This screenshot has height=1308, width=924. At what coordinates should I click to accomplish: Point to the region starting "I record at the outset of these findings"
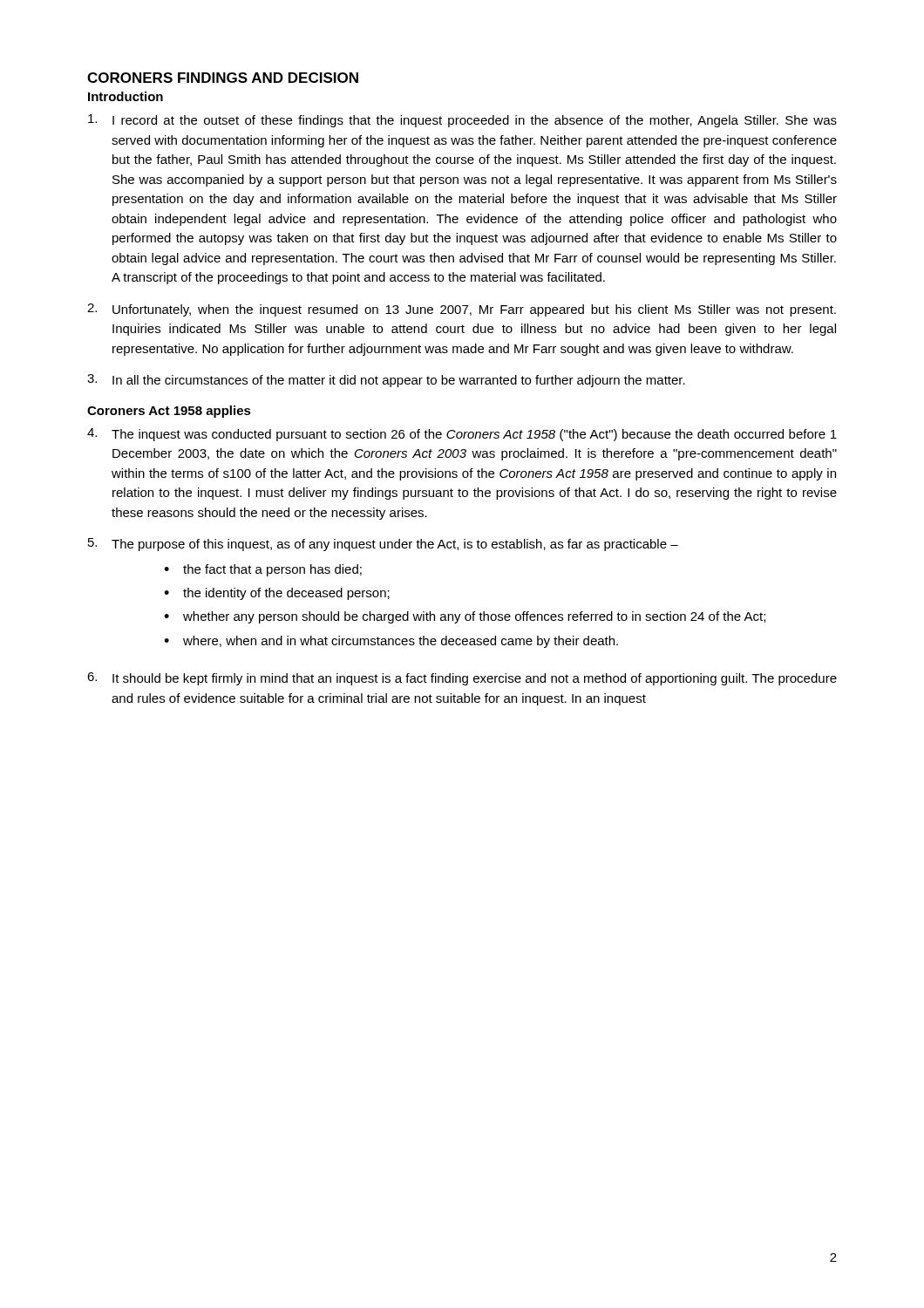(x=462, y=199)
